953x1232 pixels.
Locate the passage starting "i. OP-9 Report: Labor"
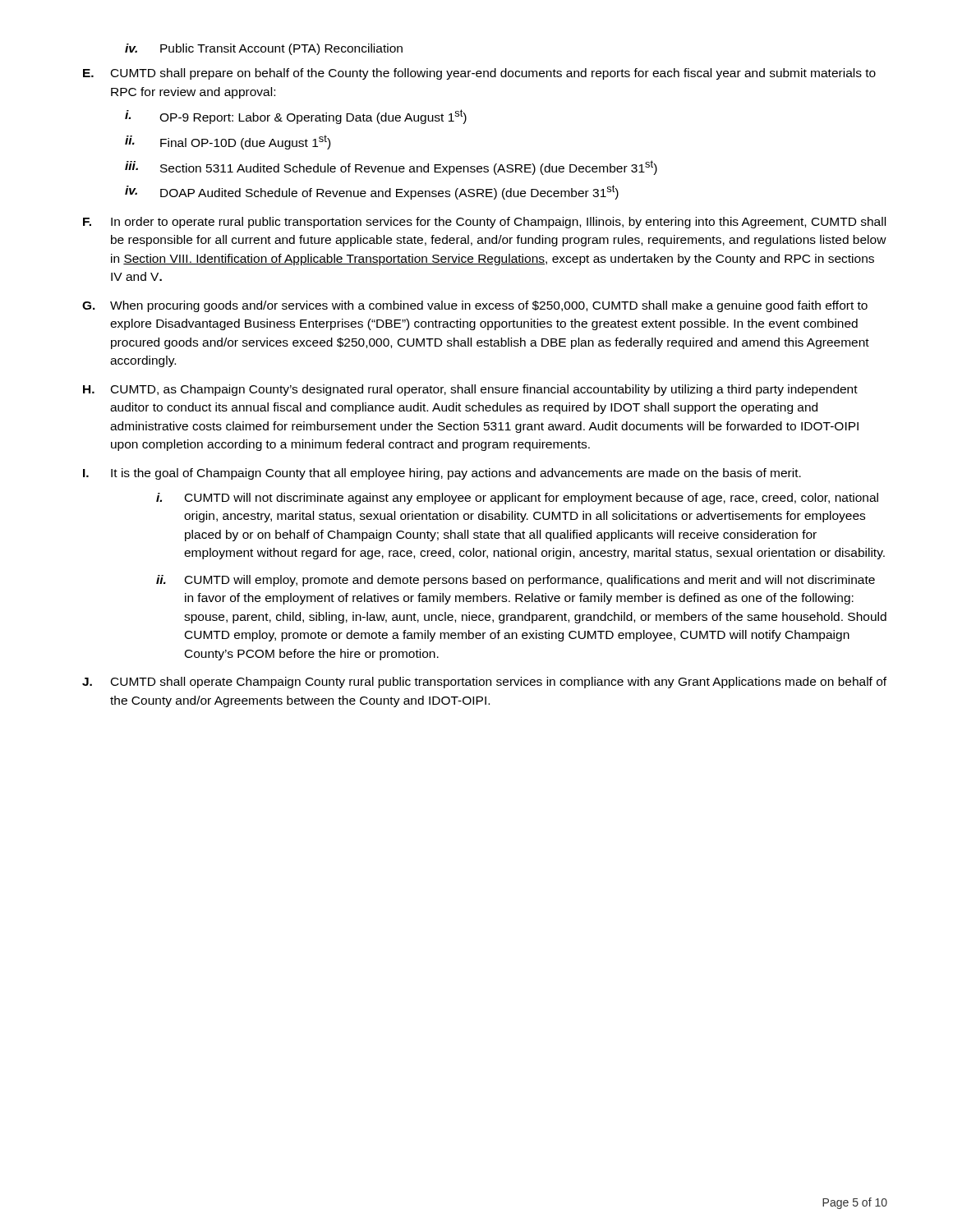coord(296,117)
